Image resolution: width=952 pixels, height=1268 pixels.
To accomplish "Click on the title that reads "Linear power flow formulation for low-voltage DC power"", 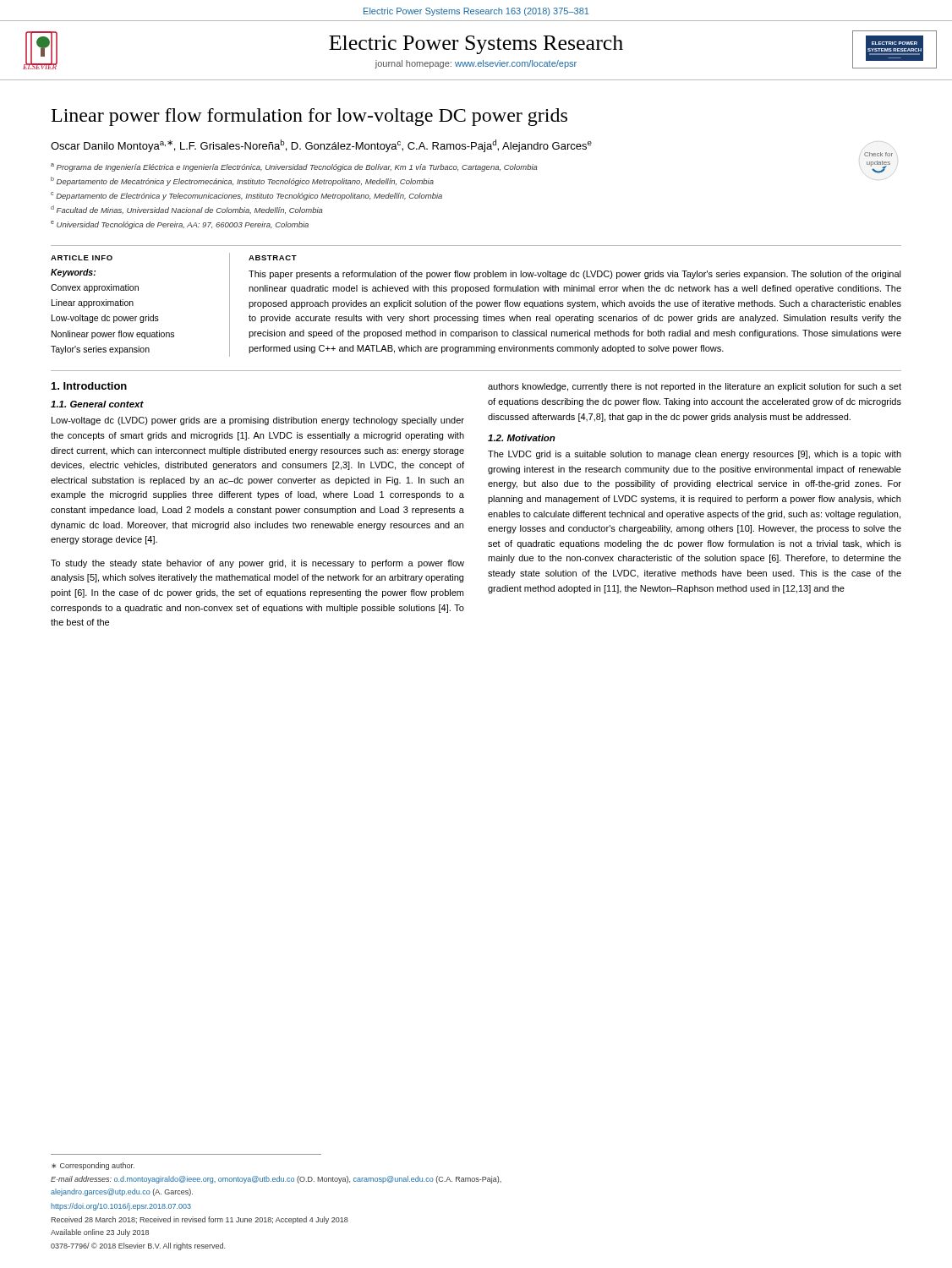I will [309, 115].
